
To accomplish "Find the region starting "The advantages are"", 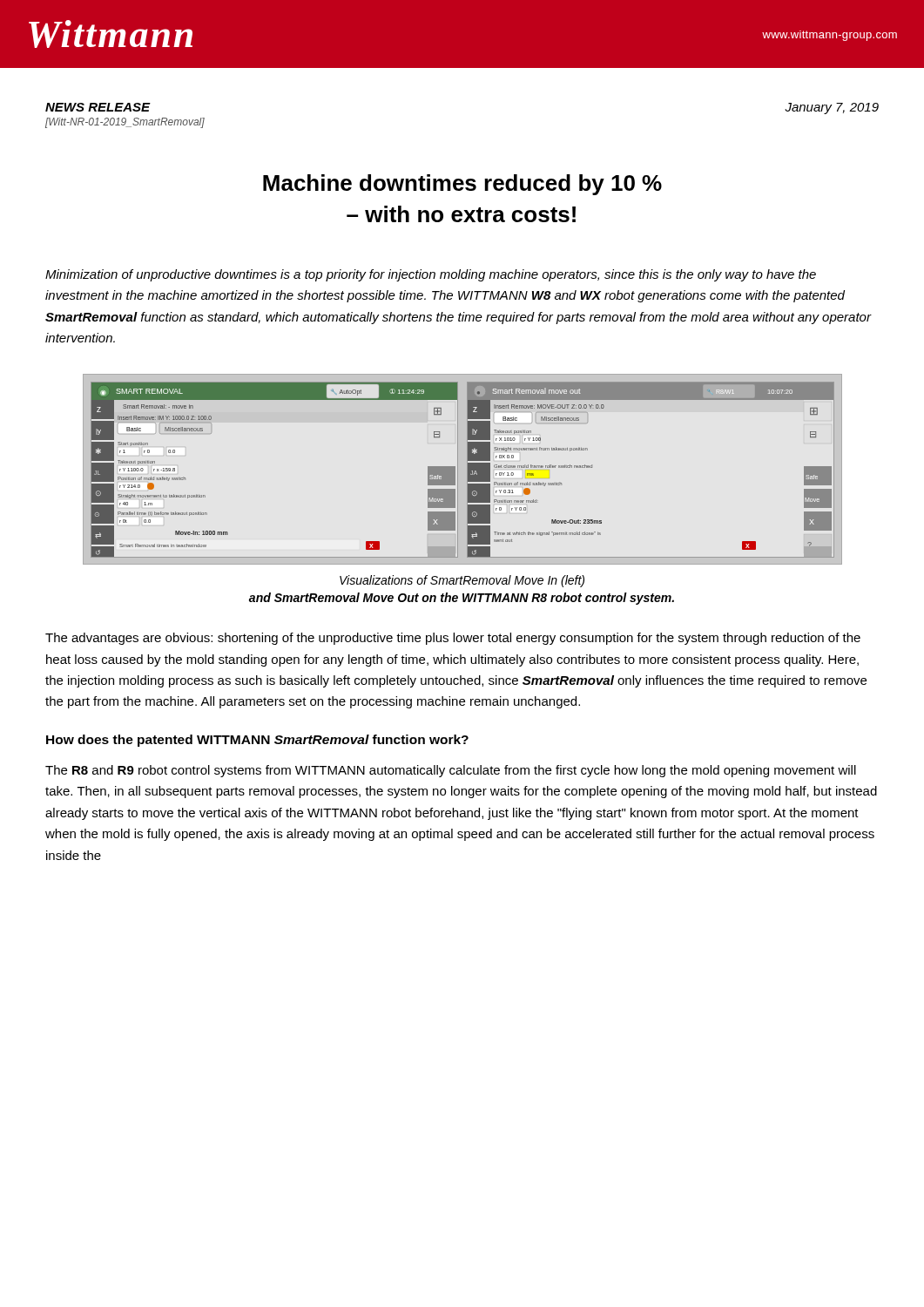I will coord(456,669).
